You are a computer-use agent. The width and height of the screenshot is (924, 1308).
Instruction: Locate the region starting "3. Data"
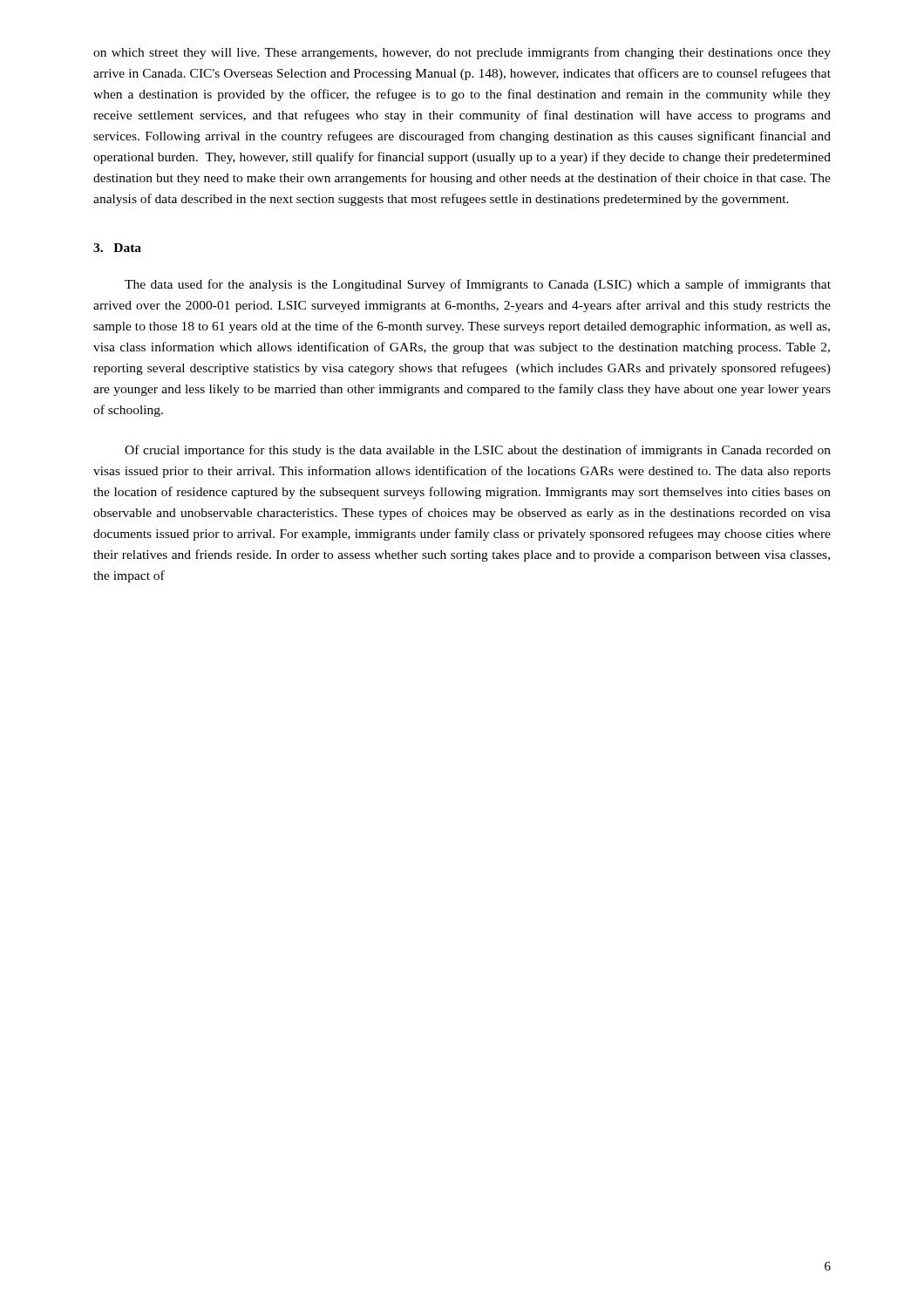tap(117, 248)
